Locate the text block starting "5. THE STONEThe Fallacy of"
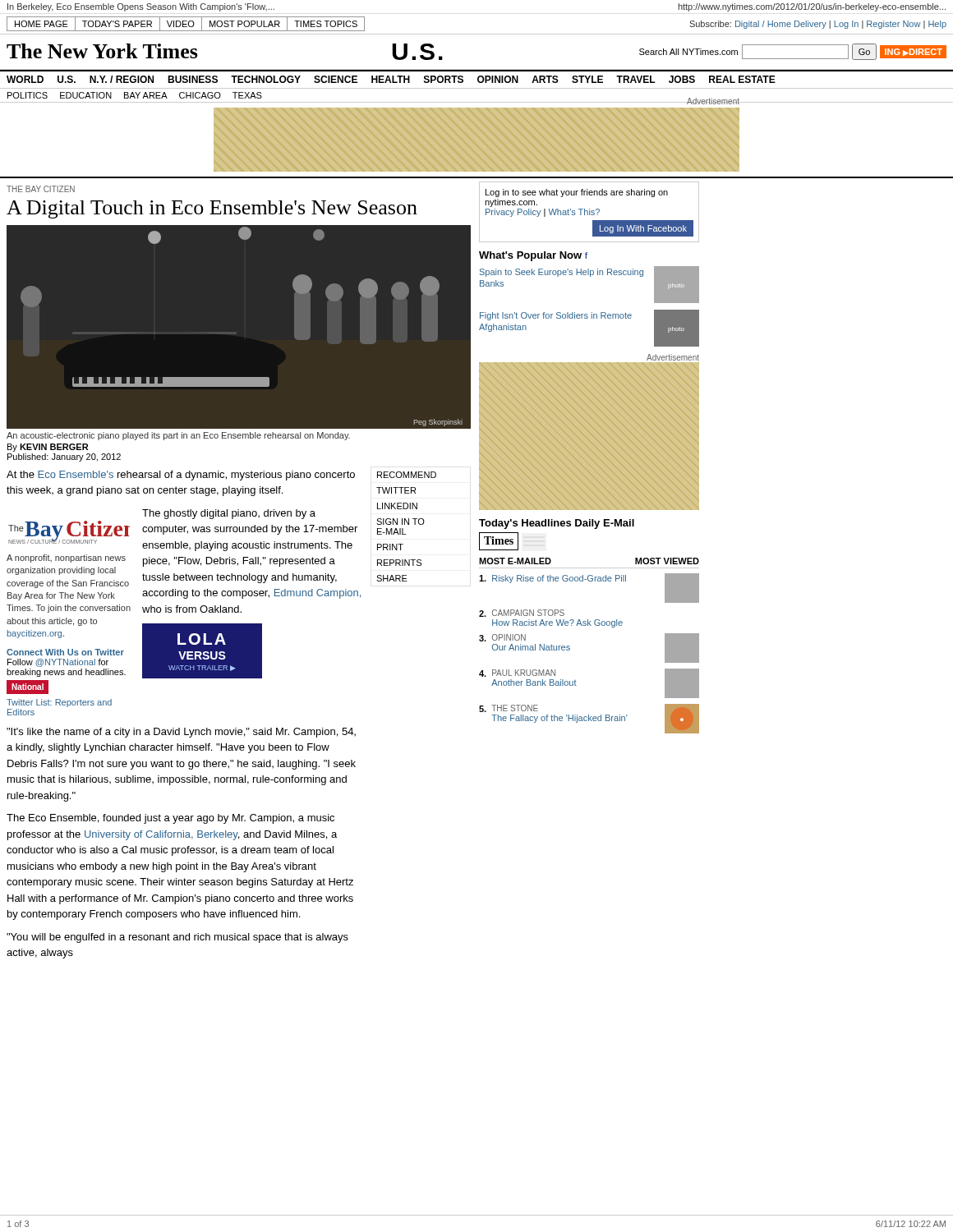Image resolution: width=953 pixels, height=1232 pixels. pyautogui.click(x=589, y=719)
